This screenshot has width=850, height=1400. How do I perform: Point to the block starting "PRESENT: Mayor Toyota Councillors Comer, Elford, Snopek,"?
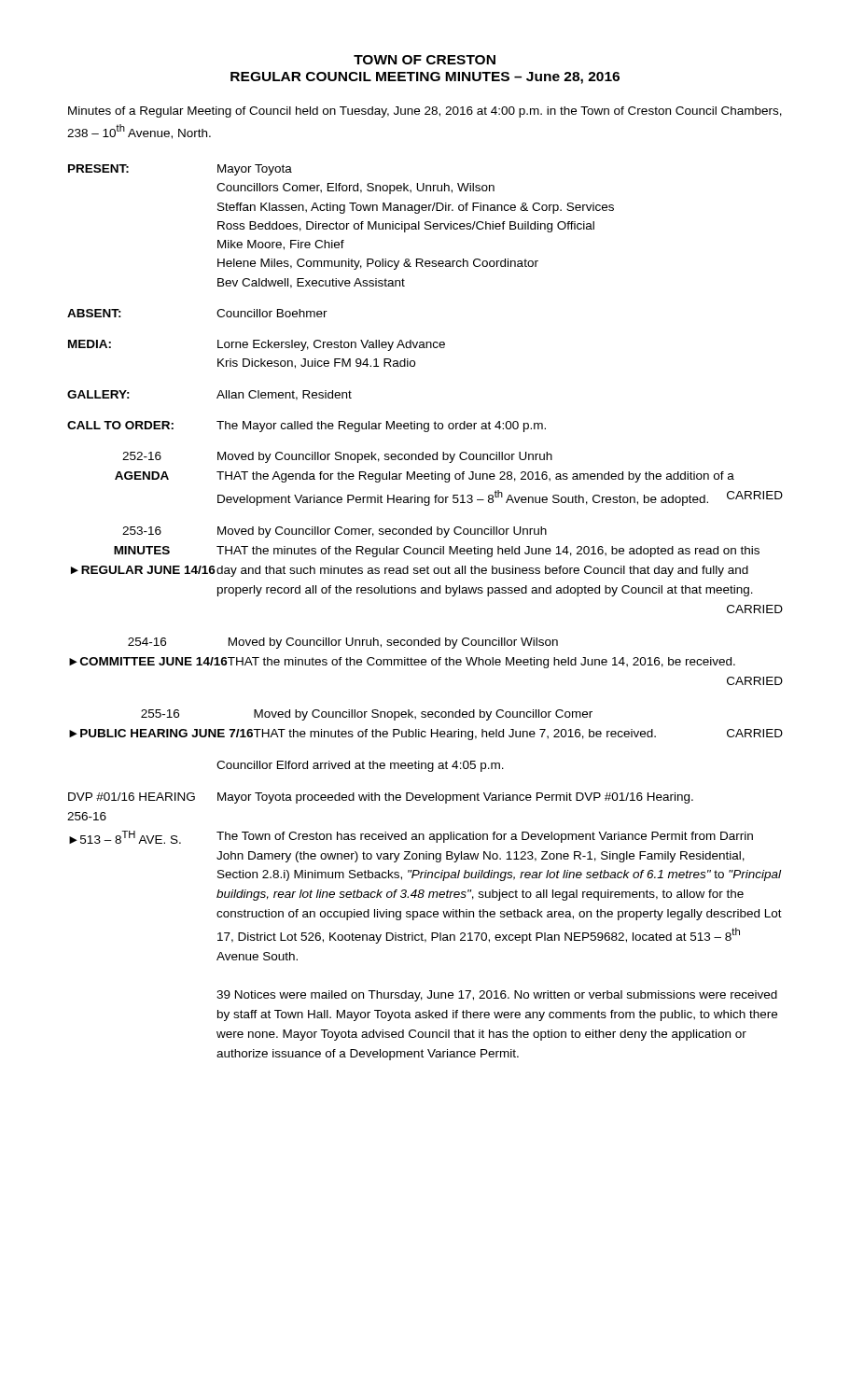point(425,226)
